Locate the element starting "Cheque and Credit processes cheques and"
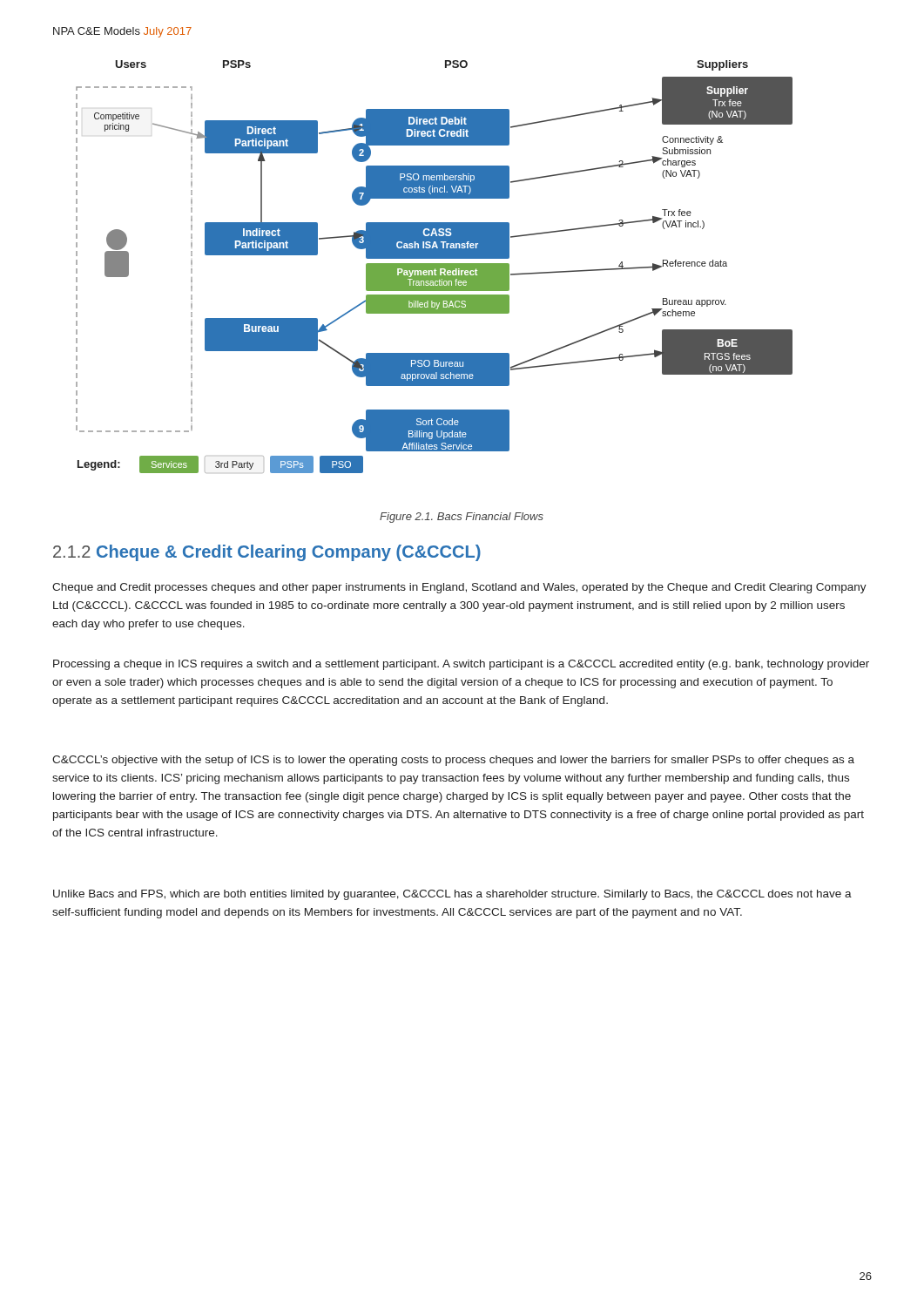The height and width of the screenshot is (1307, 924). tap(459, 605)
